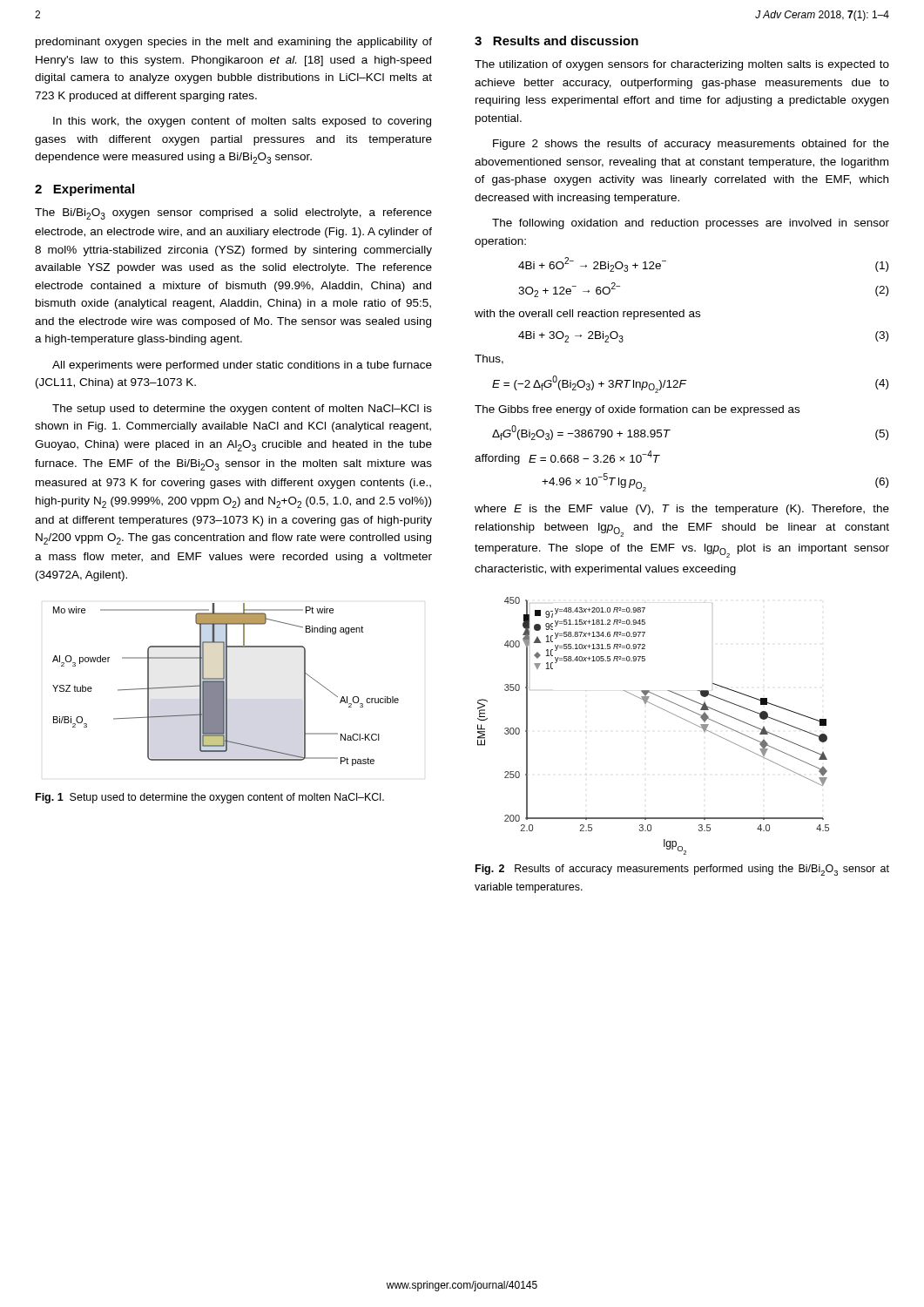This screenshot has height=1307, width=924.
Task: Navigate to the region starting "The Bi/Bi2O3 oxygen"
Action: tap(233, 276)
